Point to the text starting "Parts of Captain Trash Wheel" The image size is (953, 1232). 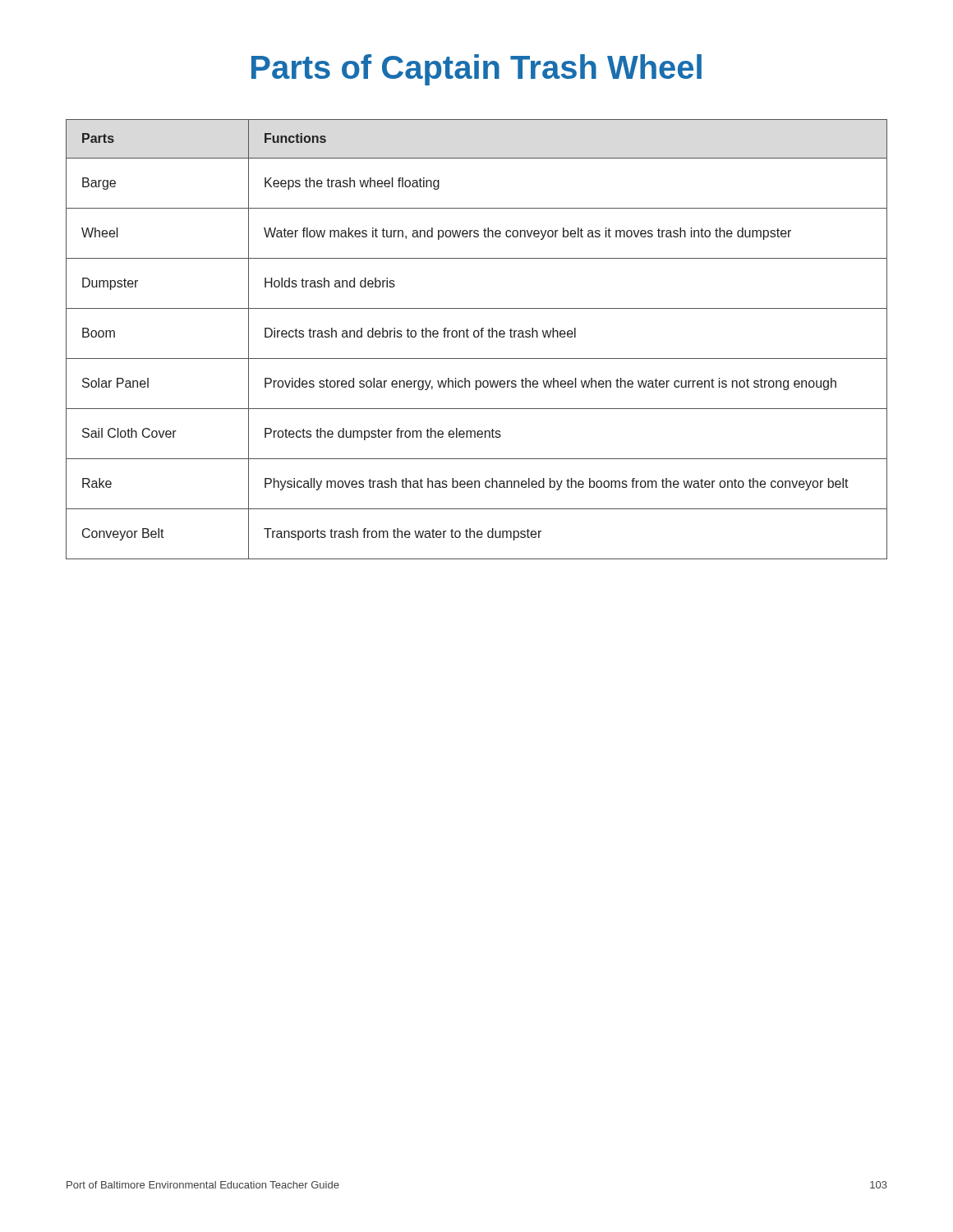coord(476,68)
